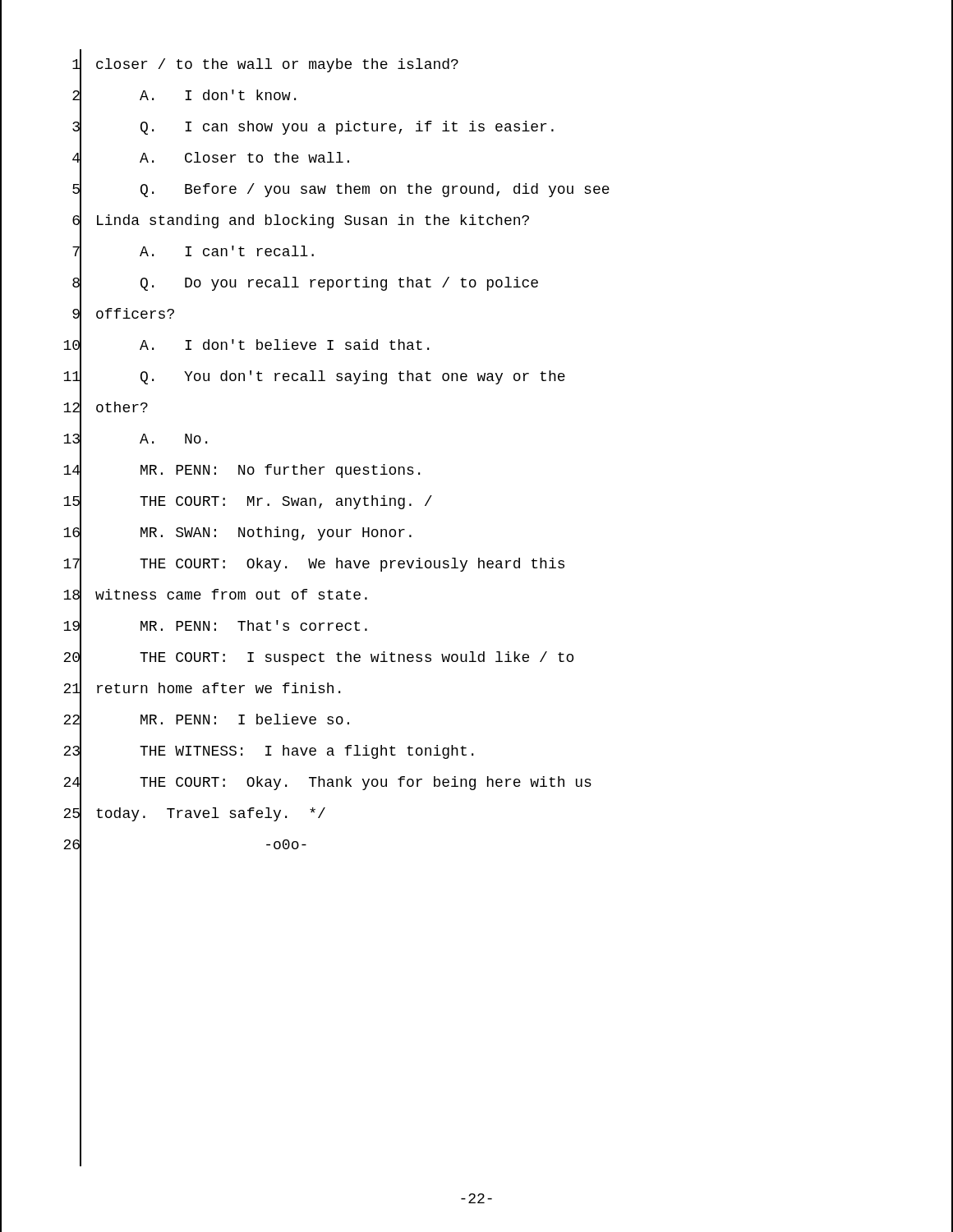The width and height of the screenshot is (953, 1232).
Task: Where does it say "9 officers?"?
Action: (x=113, y=315)
